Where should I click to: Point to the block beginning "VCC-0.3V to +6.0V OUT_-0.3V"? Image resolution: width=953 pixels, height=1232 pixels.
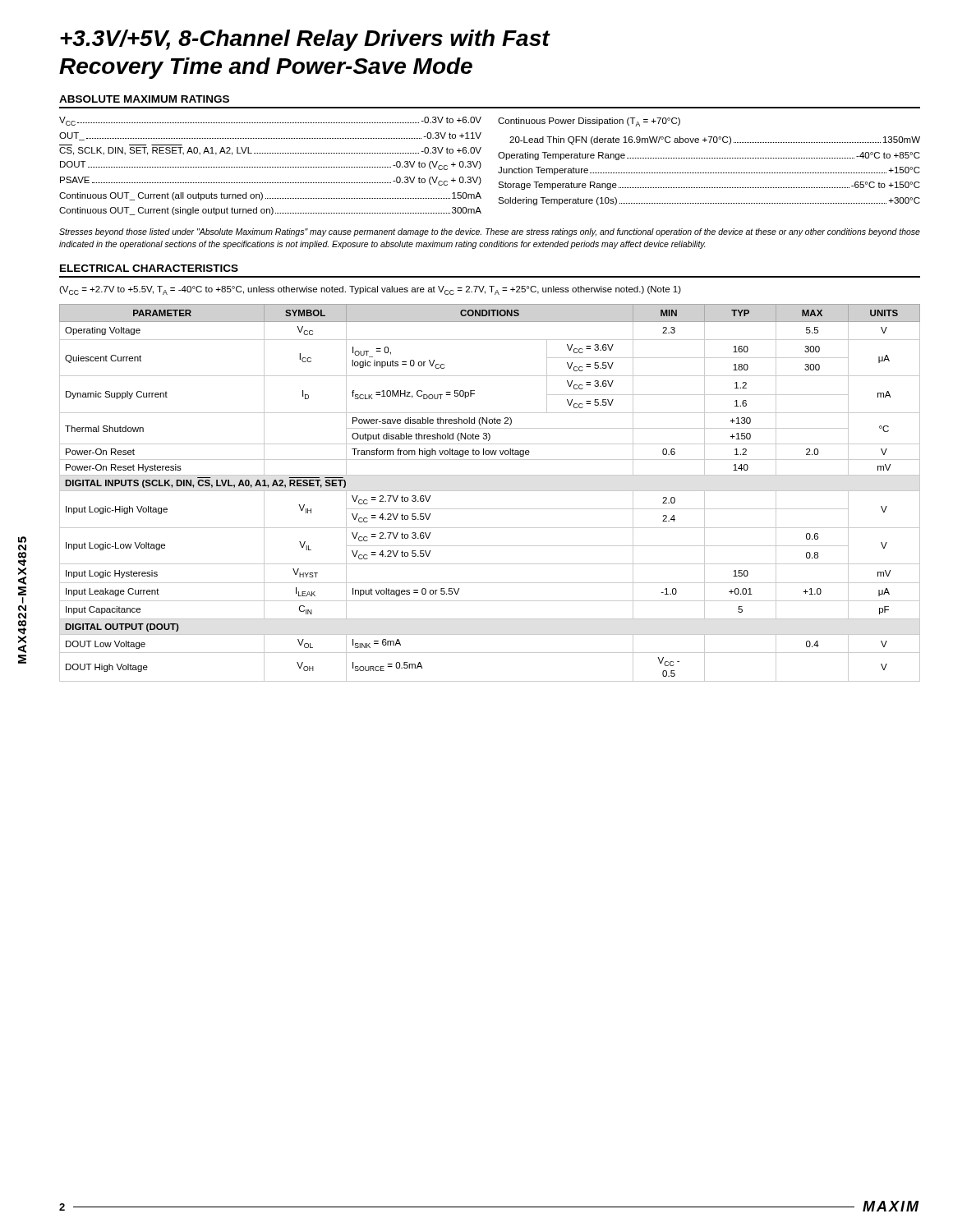click(270, 166)
